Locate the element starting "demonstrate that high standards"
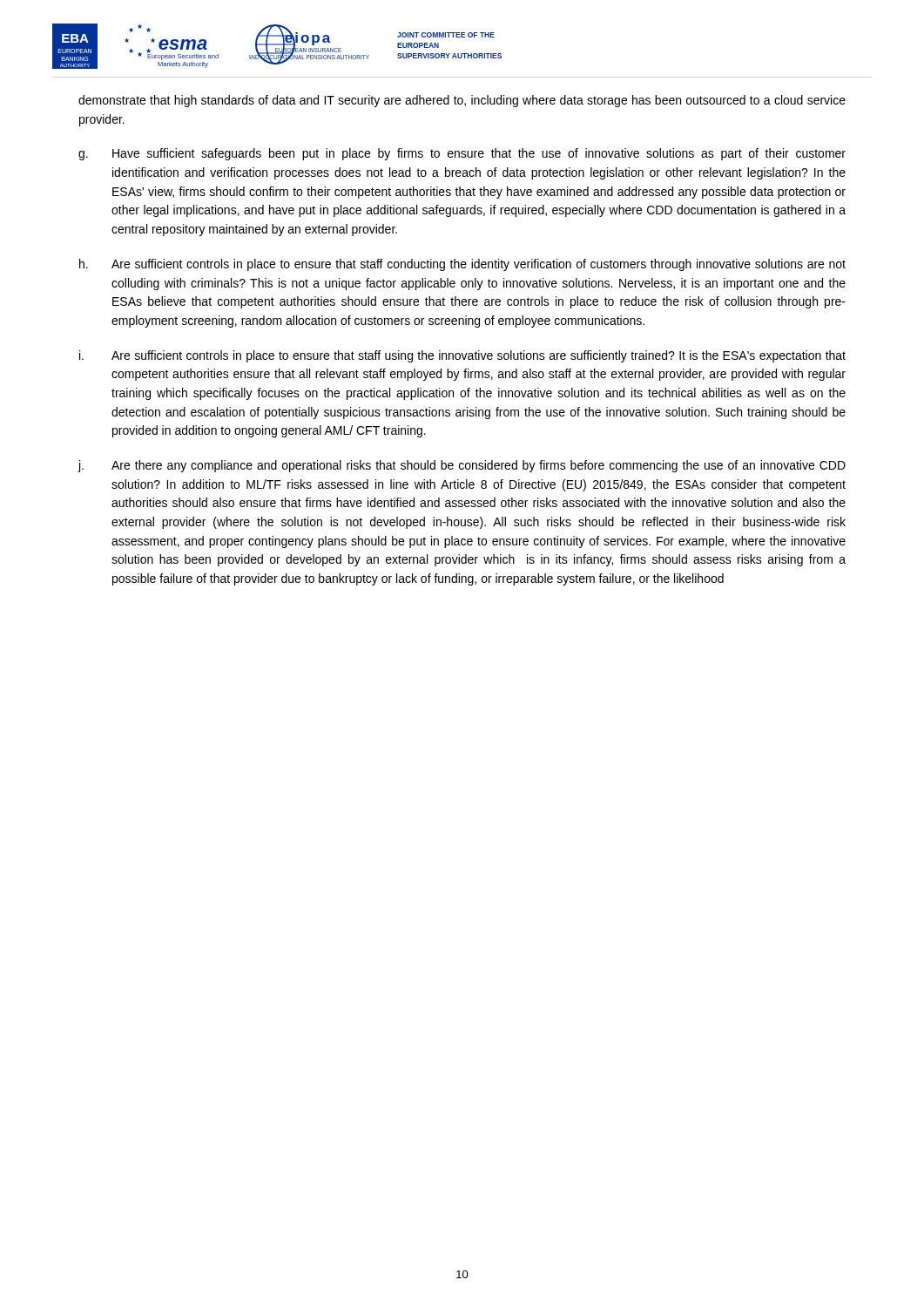Image resolution: width=924 pixels, height=1307 pixels. 462,110
